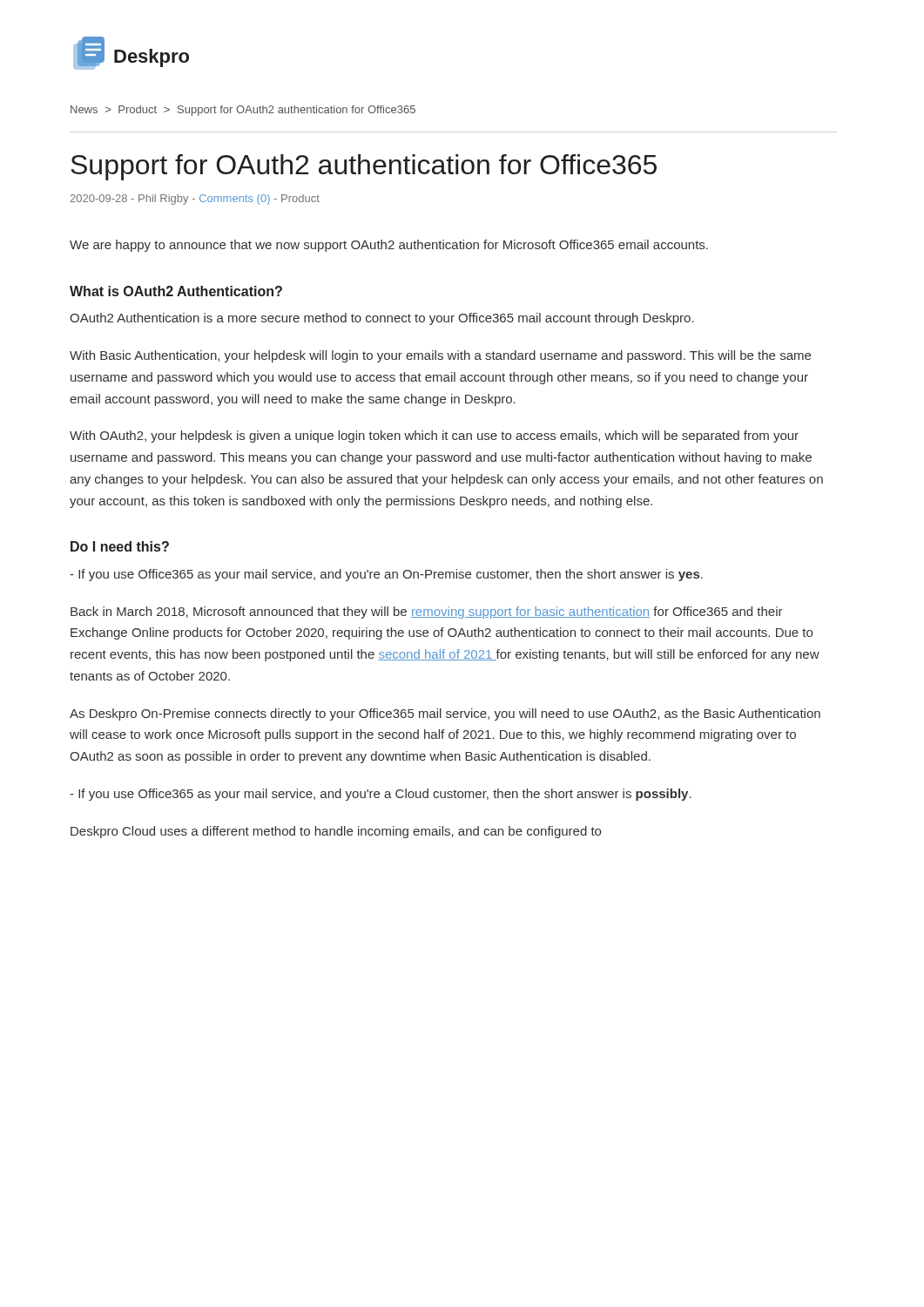The width and height of the screenshot is (924, 1307).
Task: Click the title that begins "Support for OAuth2"
Action: coord(453,165)
